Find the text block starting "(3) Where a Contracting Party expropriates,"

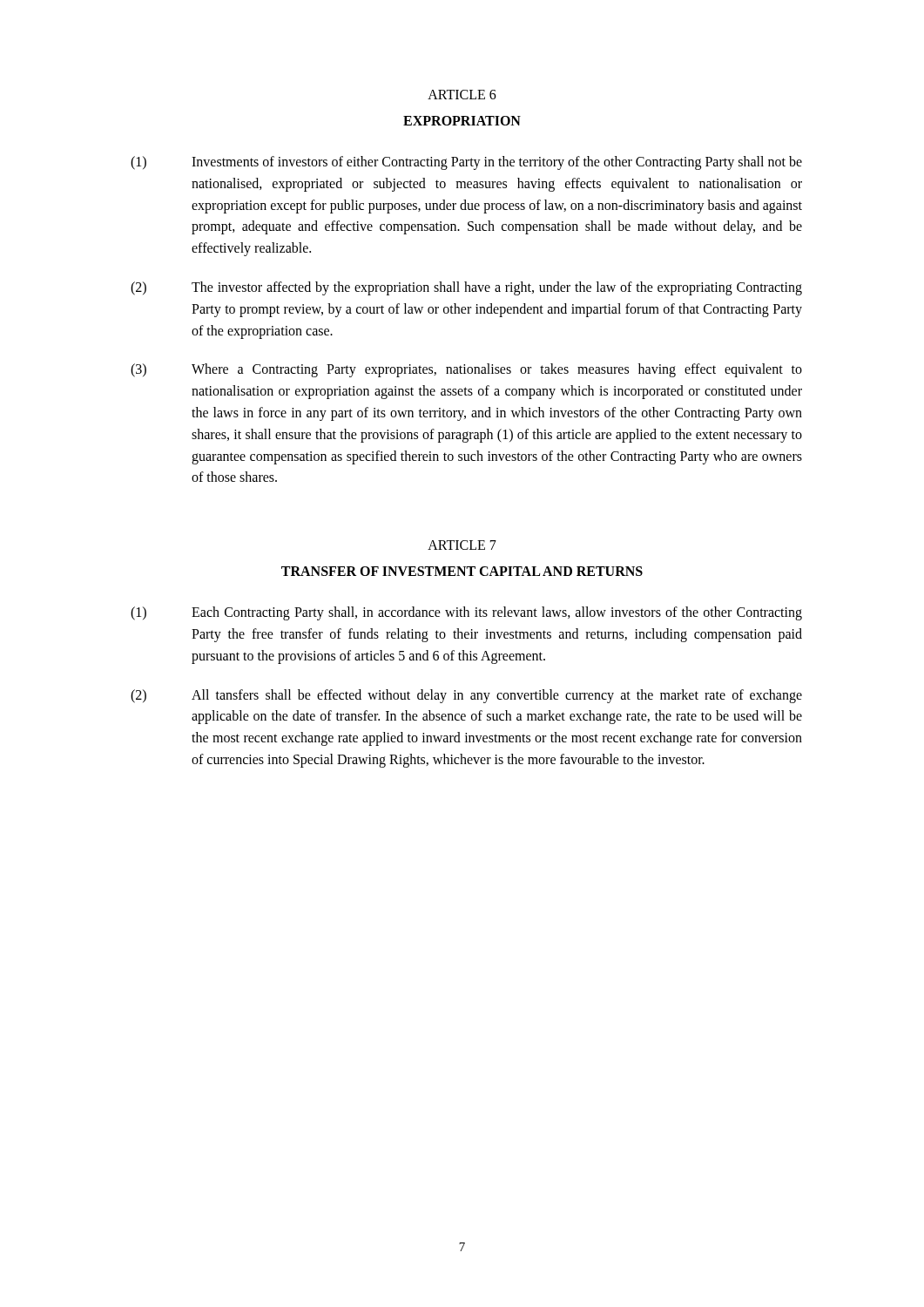(x=462, y=424)
